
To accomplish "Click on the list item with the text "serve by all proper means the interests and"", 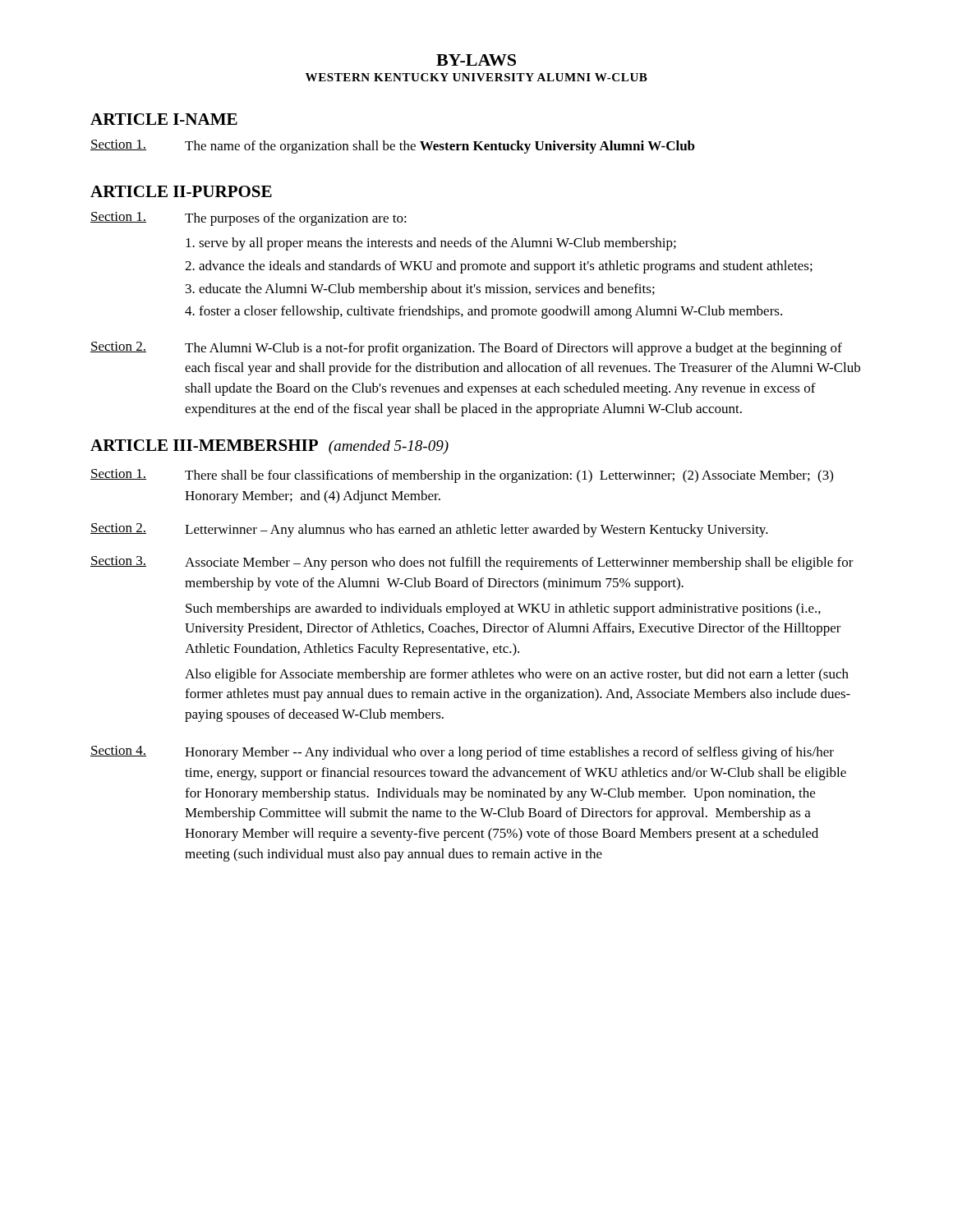I will (431, 243).
